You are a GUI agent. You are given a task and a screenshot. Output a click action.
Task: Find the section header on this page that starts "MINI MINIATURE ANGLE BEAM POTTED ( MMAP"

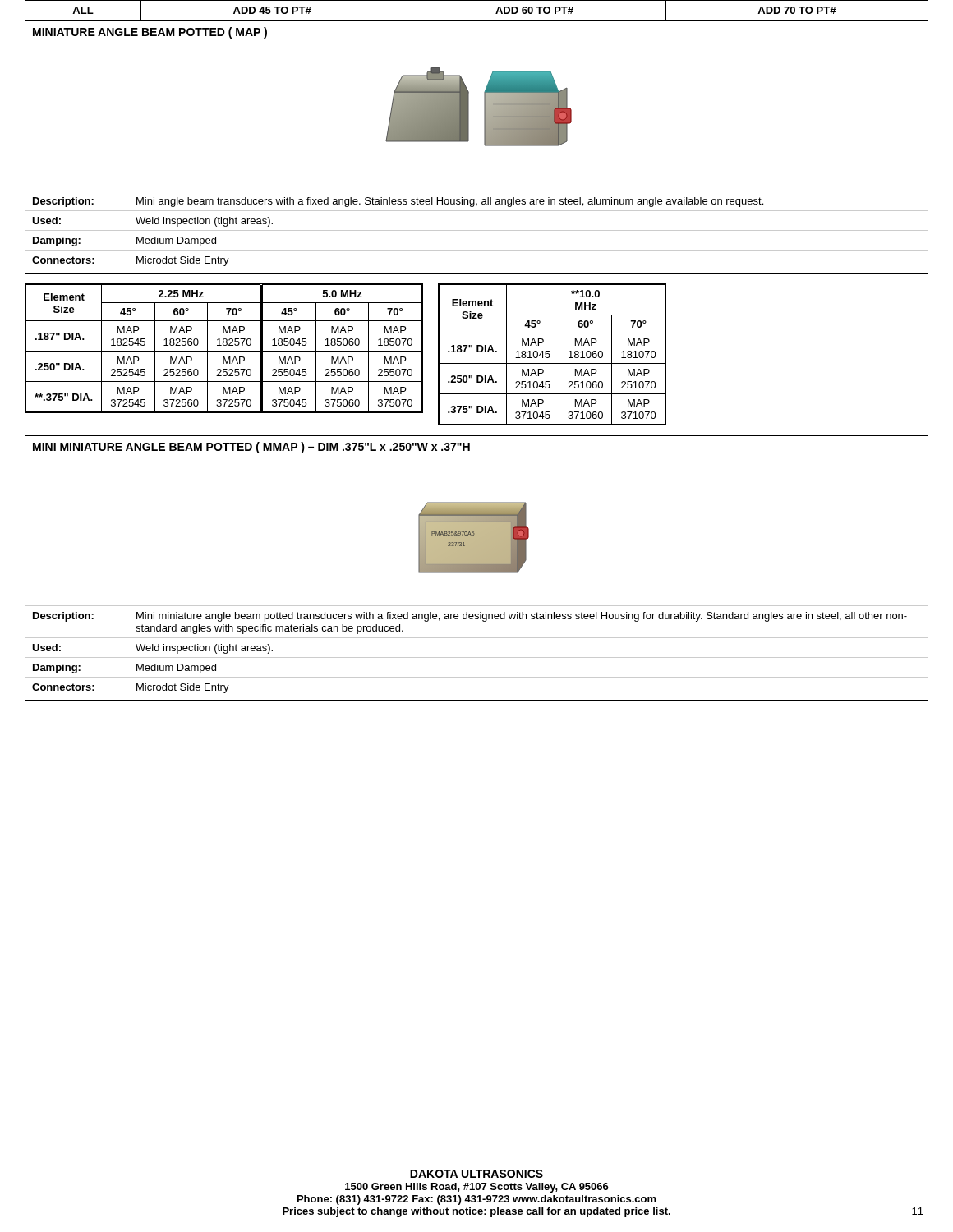pos(251,447)
